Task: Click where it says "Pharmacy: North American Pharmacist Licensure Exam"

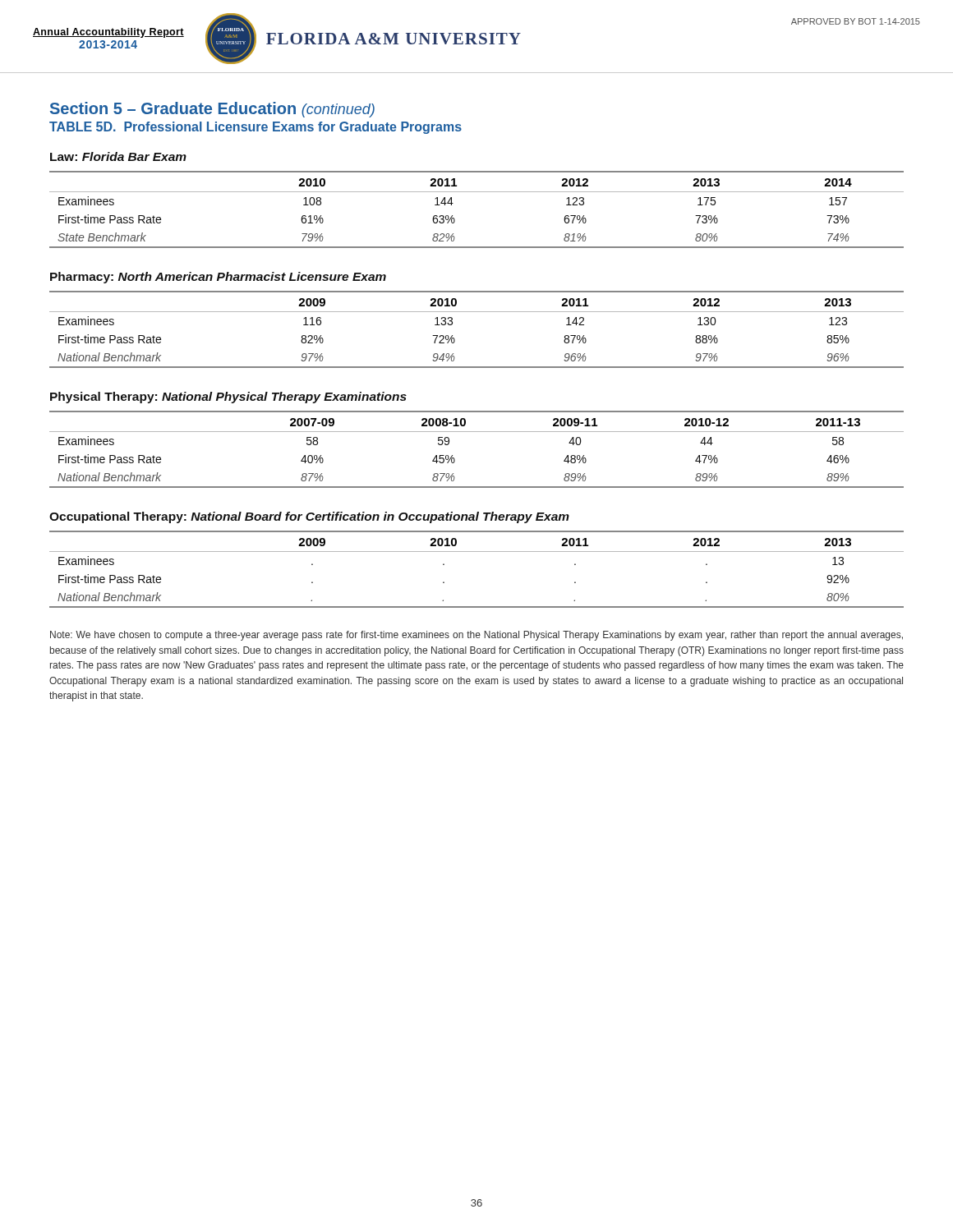Action: point(218,276)
